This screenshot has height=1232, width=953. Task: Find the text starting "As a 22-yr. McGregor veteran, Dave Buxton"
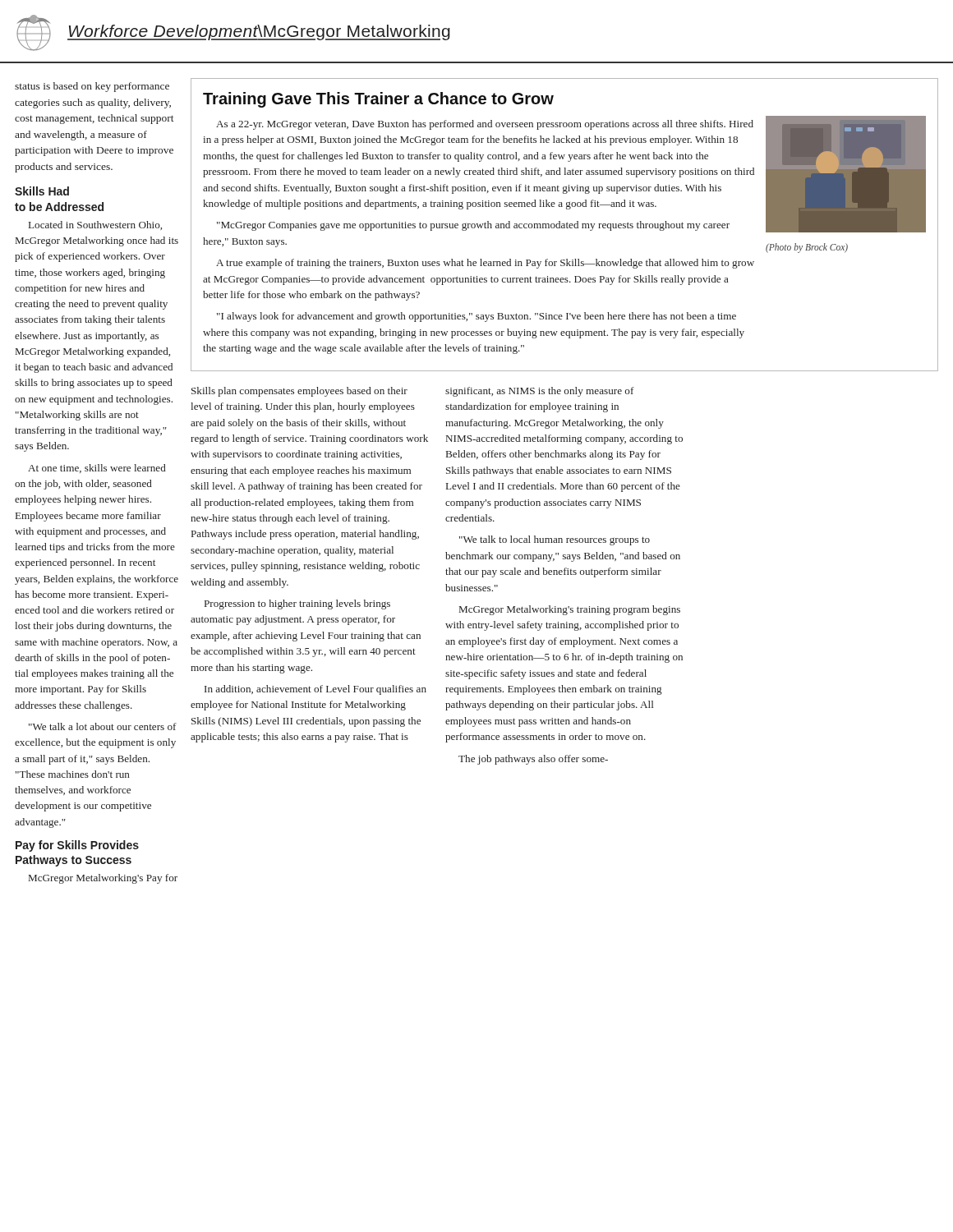click(x=479, y=236)
